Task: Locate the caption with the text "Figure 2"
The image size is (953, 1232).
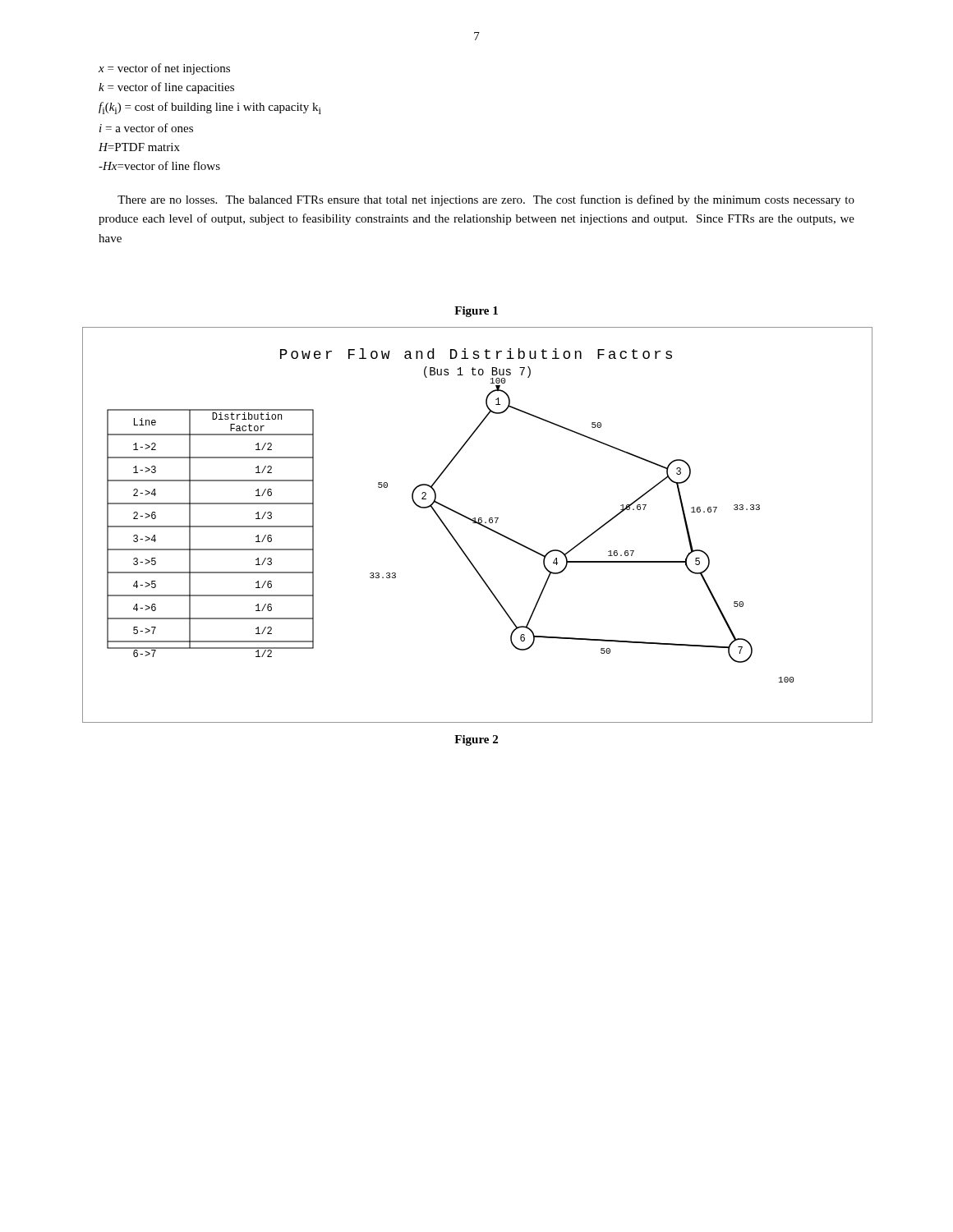Action: (x=476, y=739)
